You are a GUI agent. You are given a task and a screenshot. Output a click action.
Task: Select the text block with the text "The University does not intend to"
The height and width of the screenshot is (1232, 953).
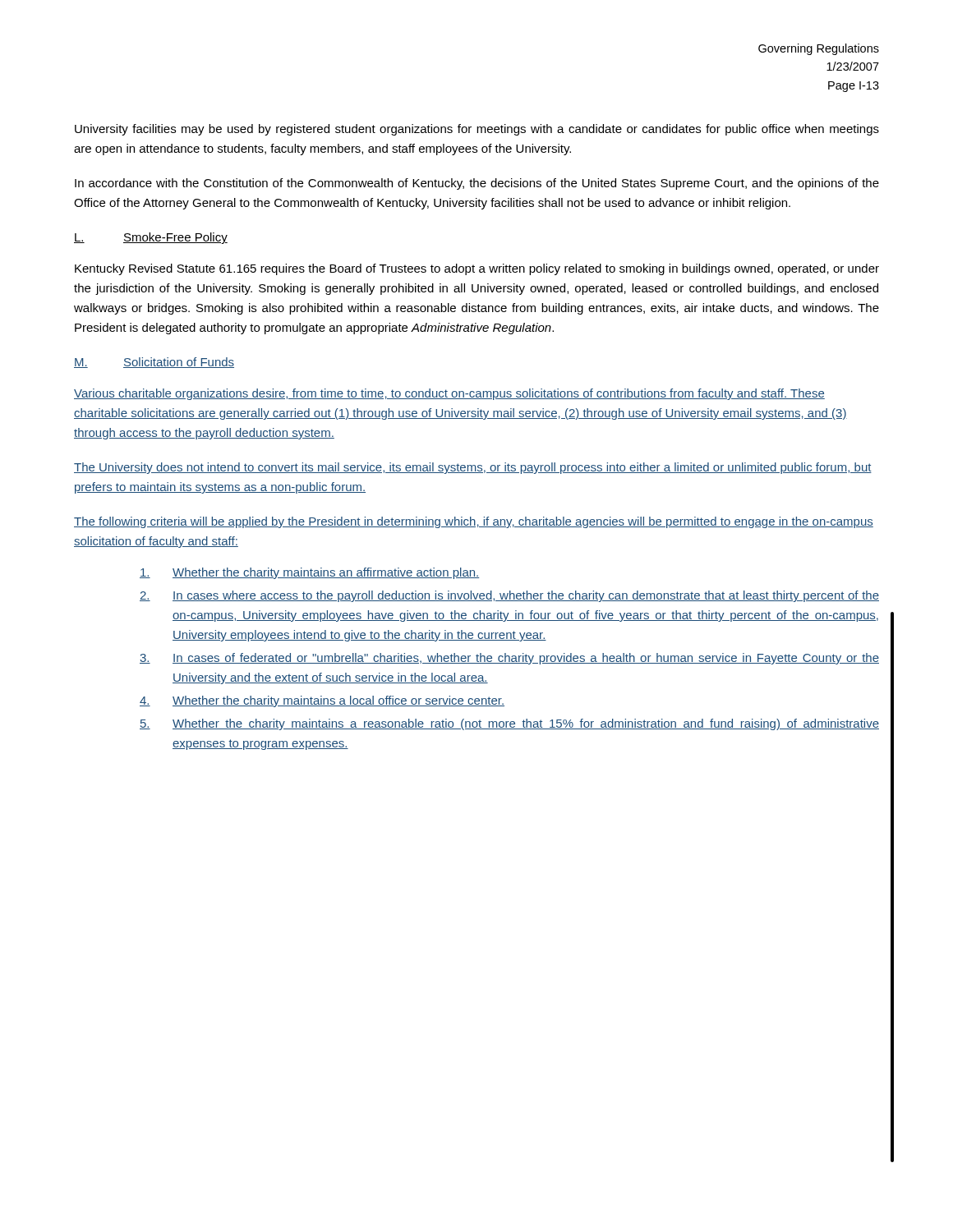[473, 477]
